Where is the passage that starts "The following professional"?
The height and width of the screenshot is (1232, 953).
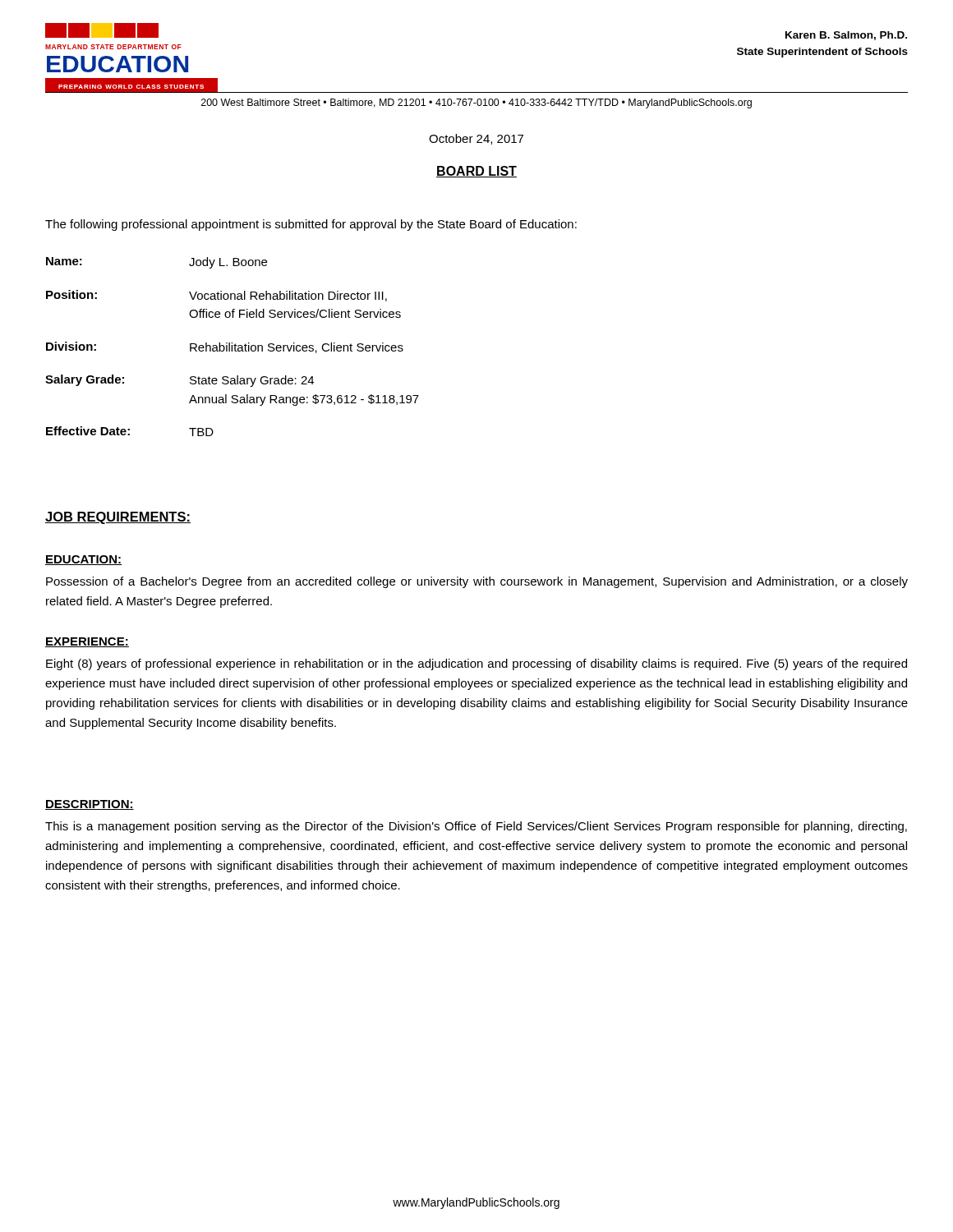pyautogui.click(x=311, y=224)
